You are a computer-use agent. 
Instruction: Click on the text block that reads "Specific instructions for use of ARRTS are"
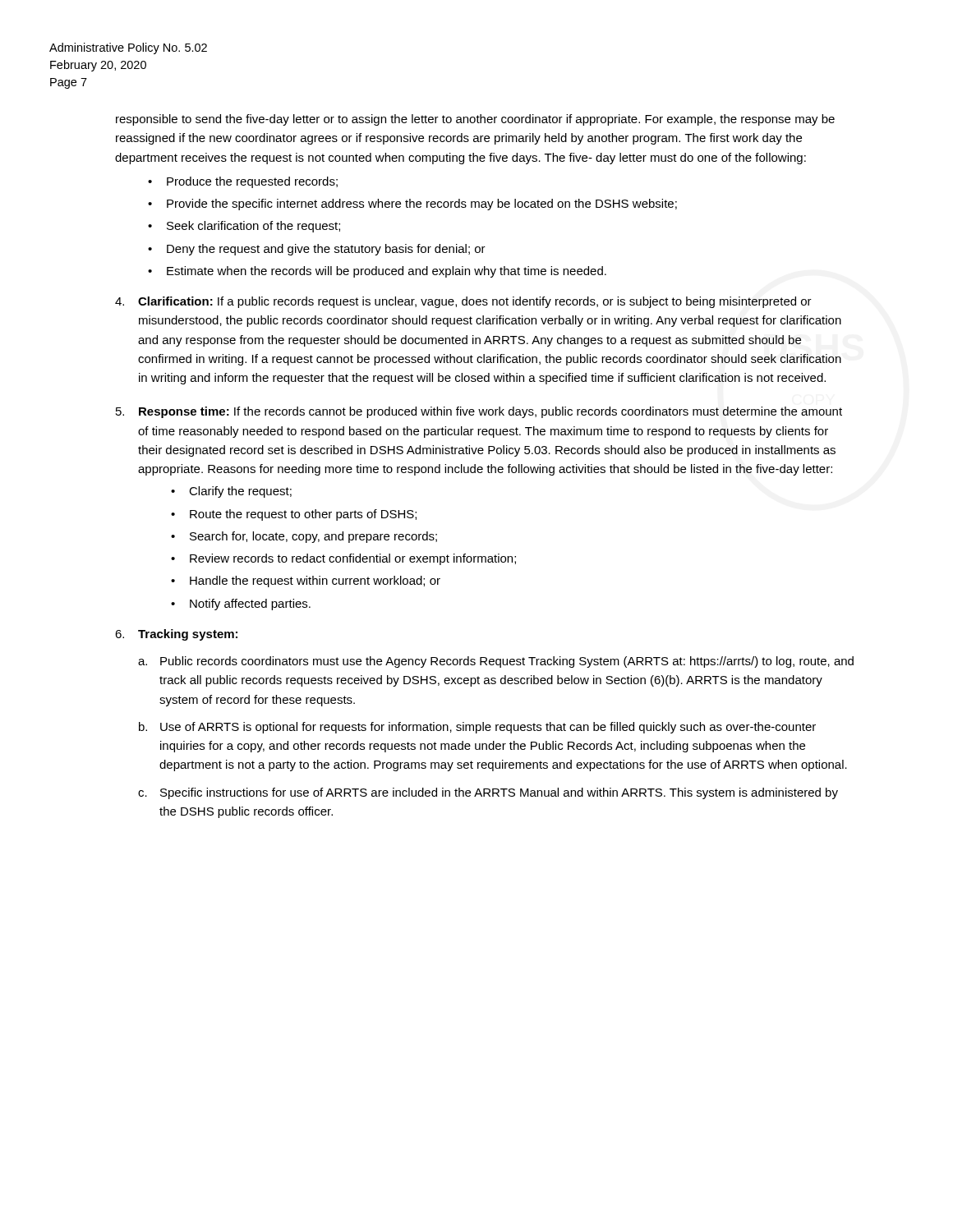pos(499,801)
